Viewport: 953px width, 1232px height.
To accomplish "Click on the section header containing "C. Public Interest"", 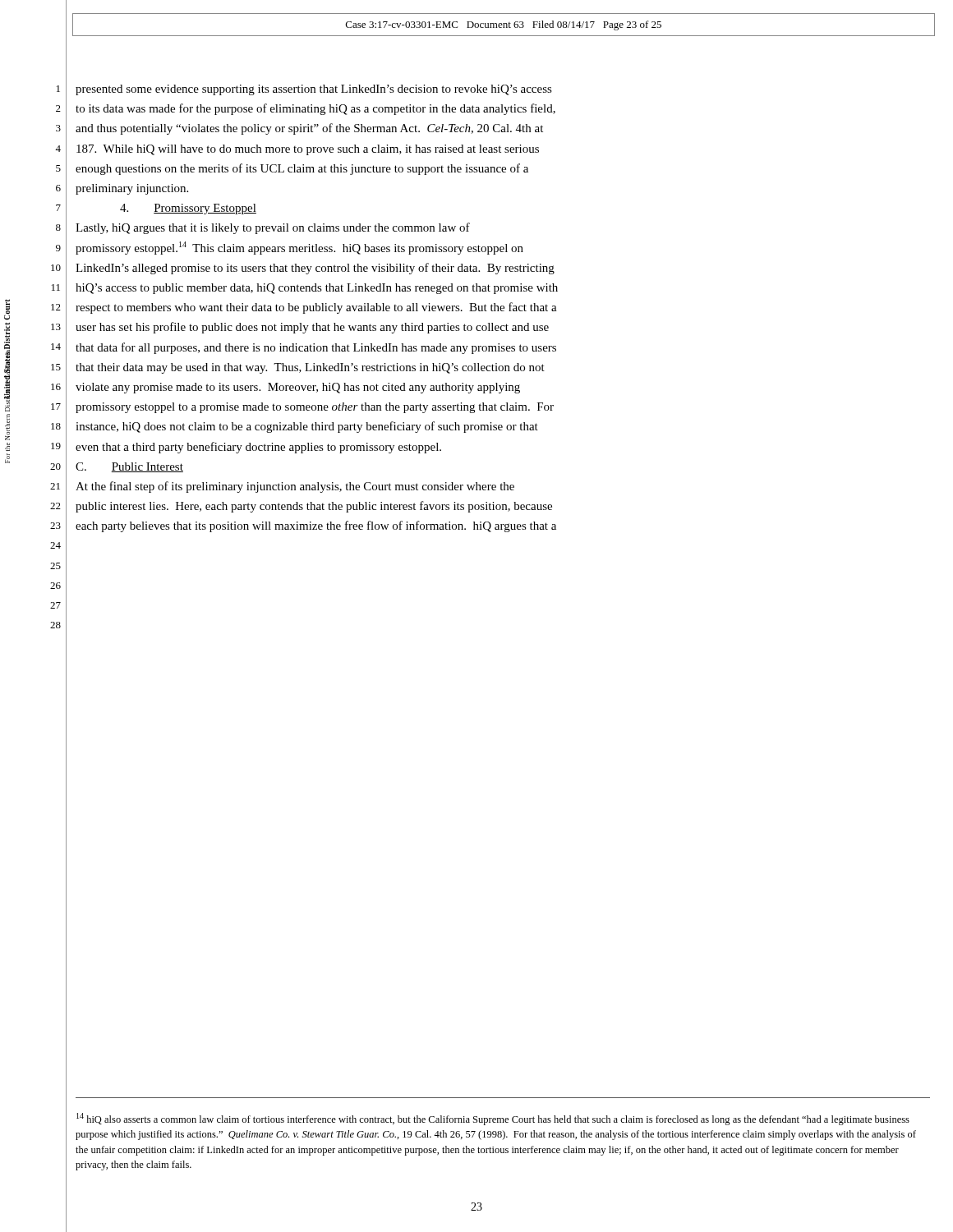I will (x=129, y=467).
